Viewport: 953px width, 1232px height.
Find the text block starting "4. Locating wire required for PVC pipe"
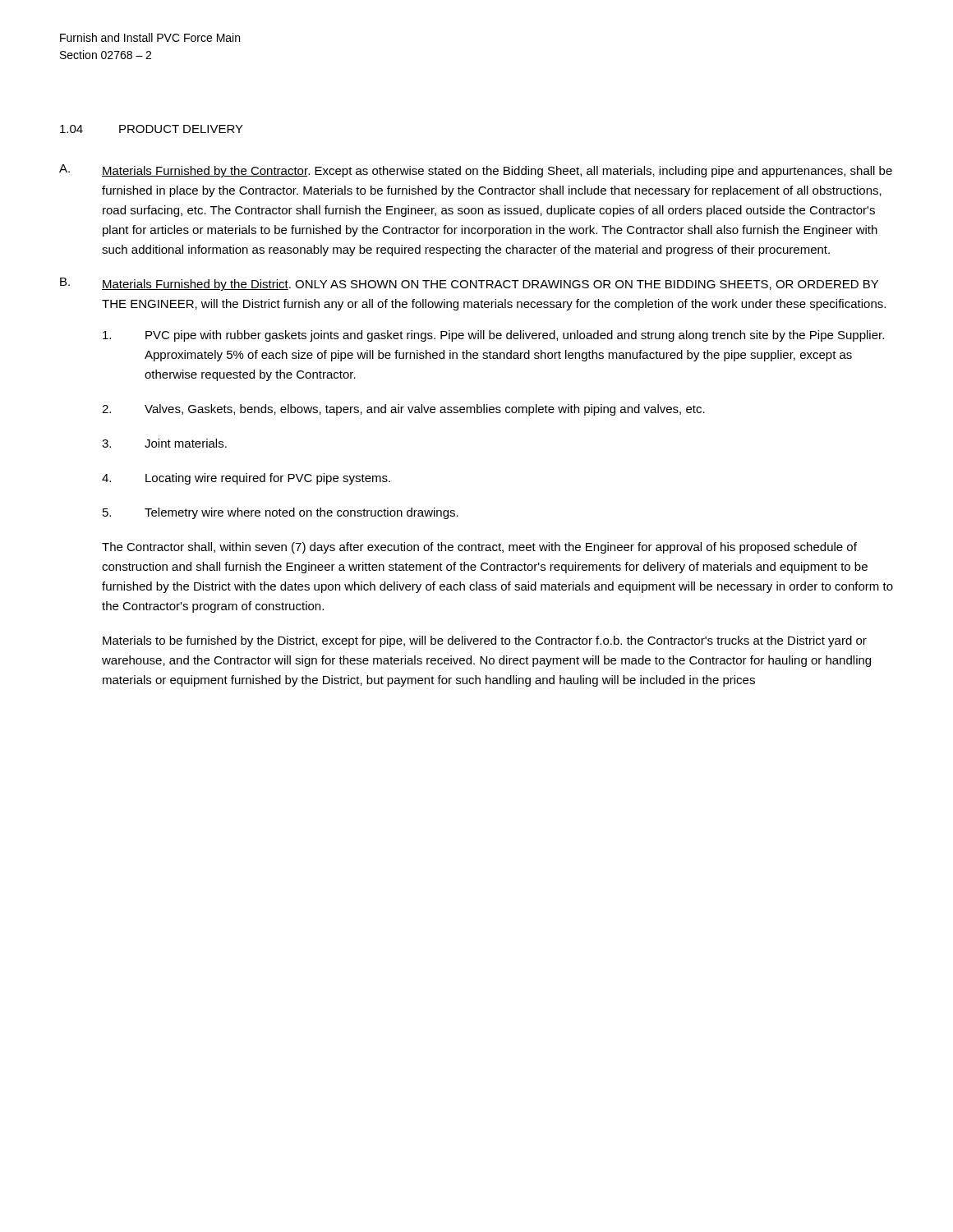[246, 479]
